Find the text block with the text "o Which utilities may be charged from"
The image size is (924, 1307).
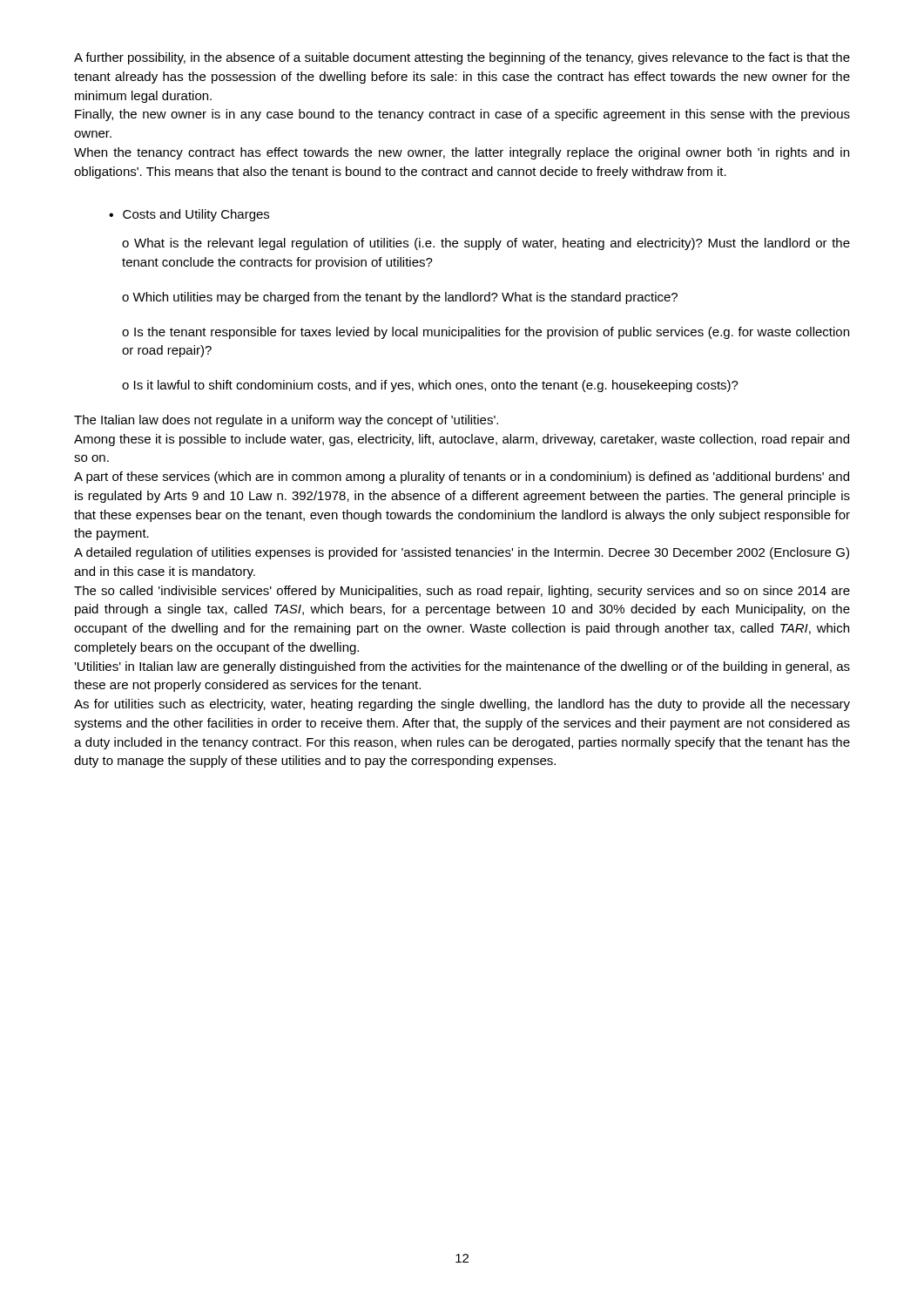(400, 297)
